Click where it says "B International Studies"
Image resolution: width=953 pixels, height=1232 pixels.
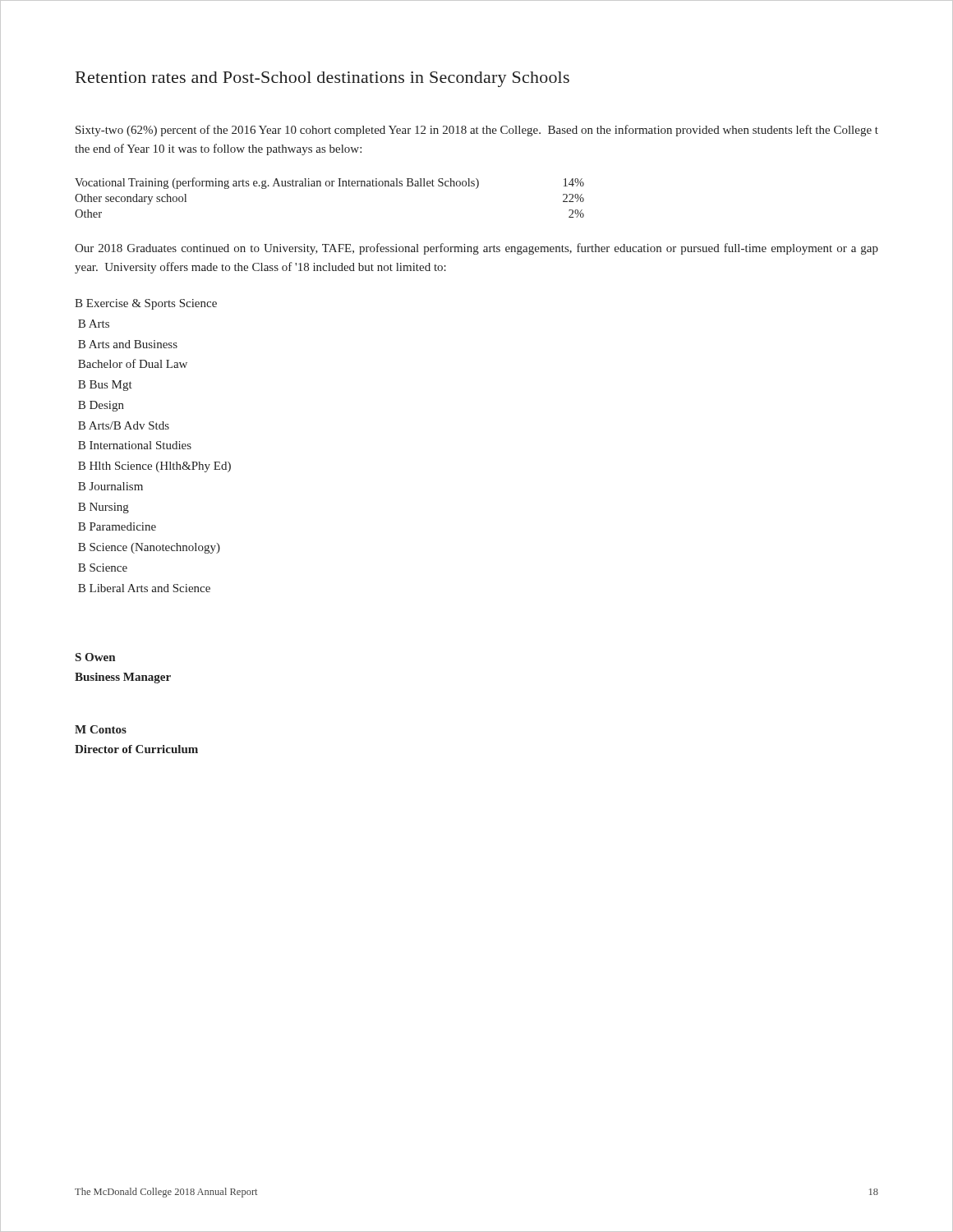click(133, 445)
